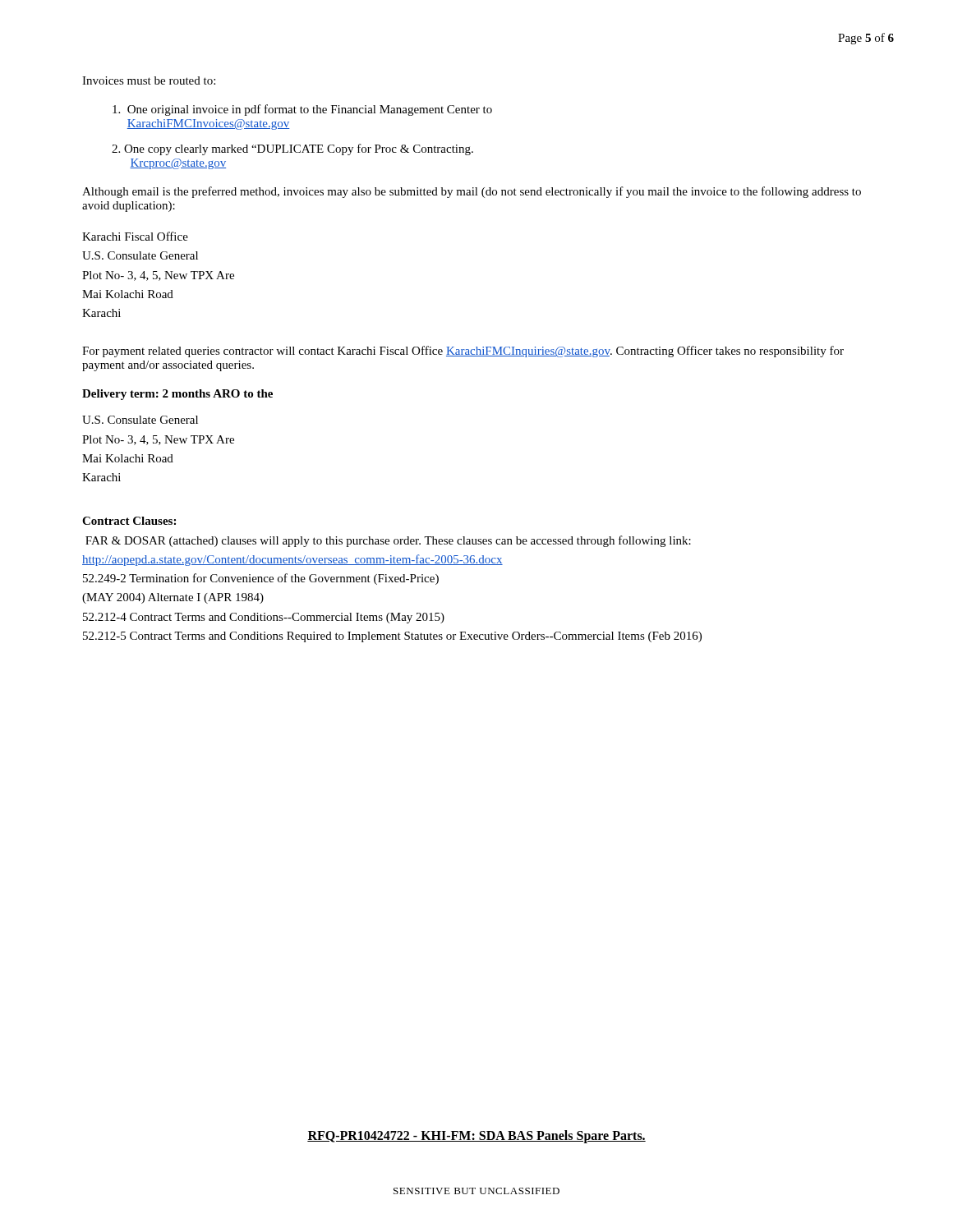Viewport: 953px width, 1232px height.
Task: Select the region starting "One original invoice in pdf format to the"
Action: pos(302,116)
